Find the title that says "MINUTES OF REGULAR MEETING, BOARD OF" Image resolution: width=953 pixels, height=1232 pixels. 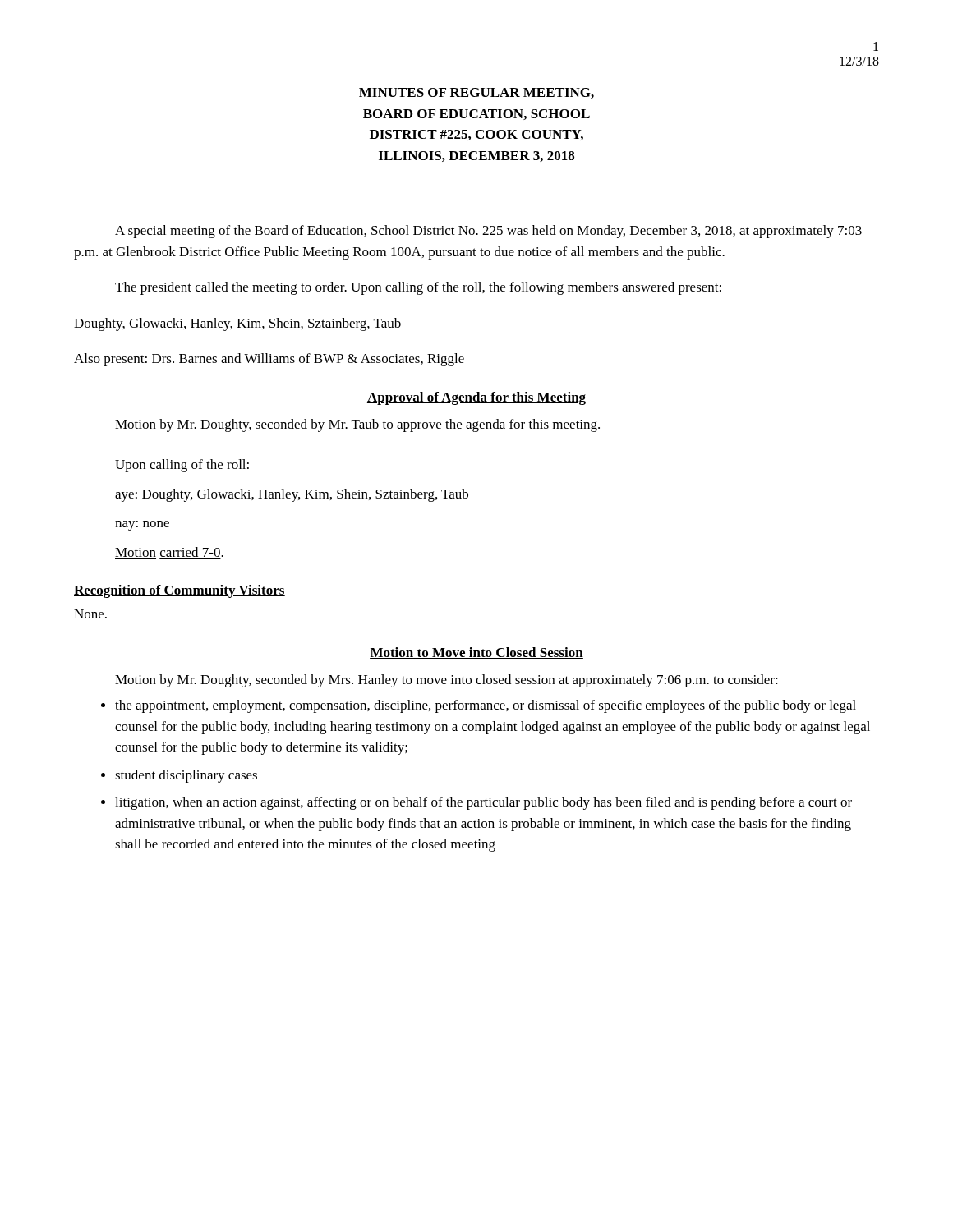coord(476,124)
